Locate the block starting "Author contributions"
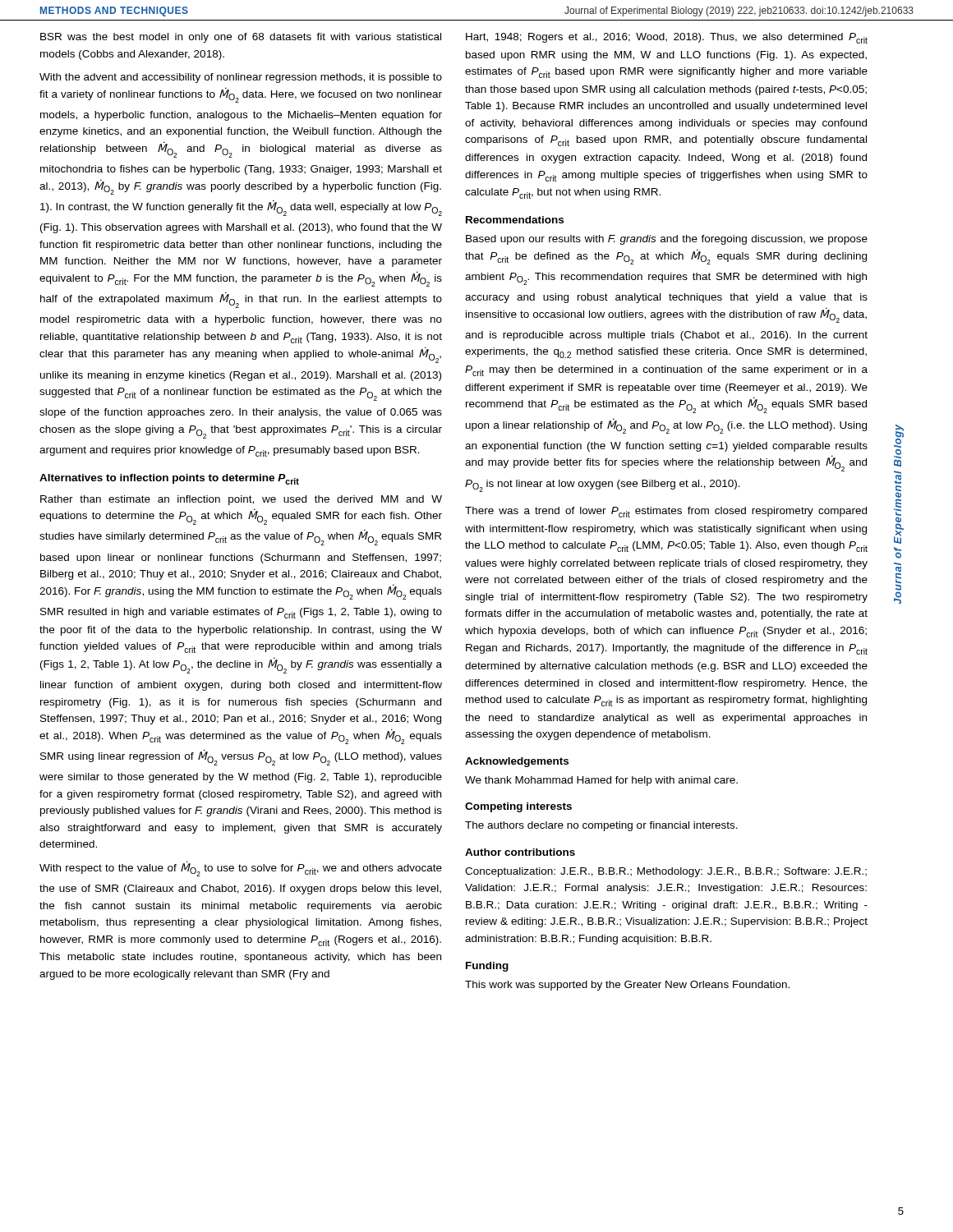This screenshot has width=953, height=1232. tap(520, 852)
